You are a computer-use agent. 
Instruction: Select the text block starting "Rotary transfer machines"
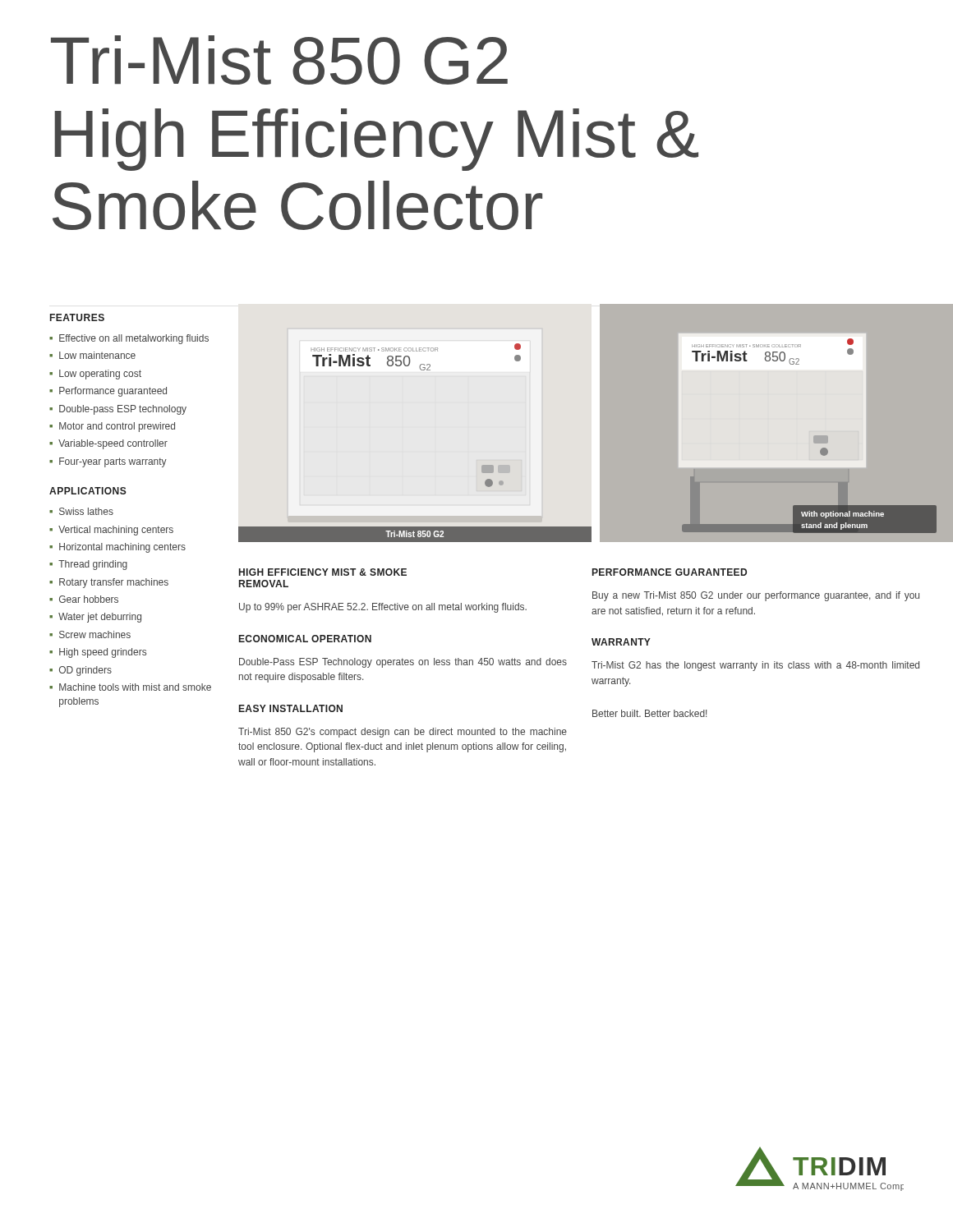[114, 582]
